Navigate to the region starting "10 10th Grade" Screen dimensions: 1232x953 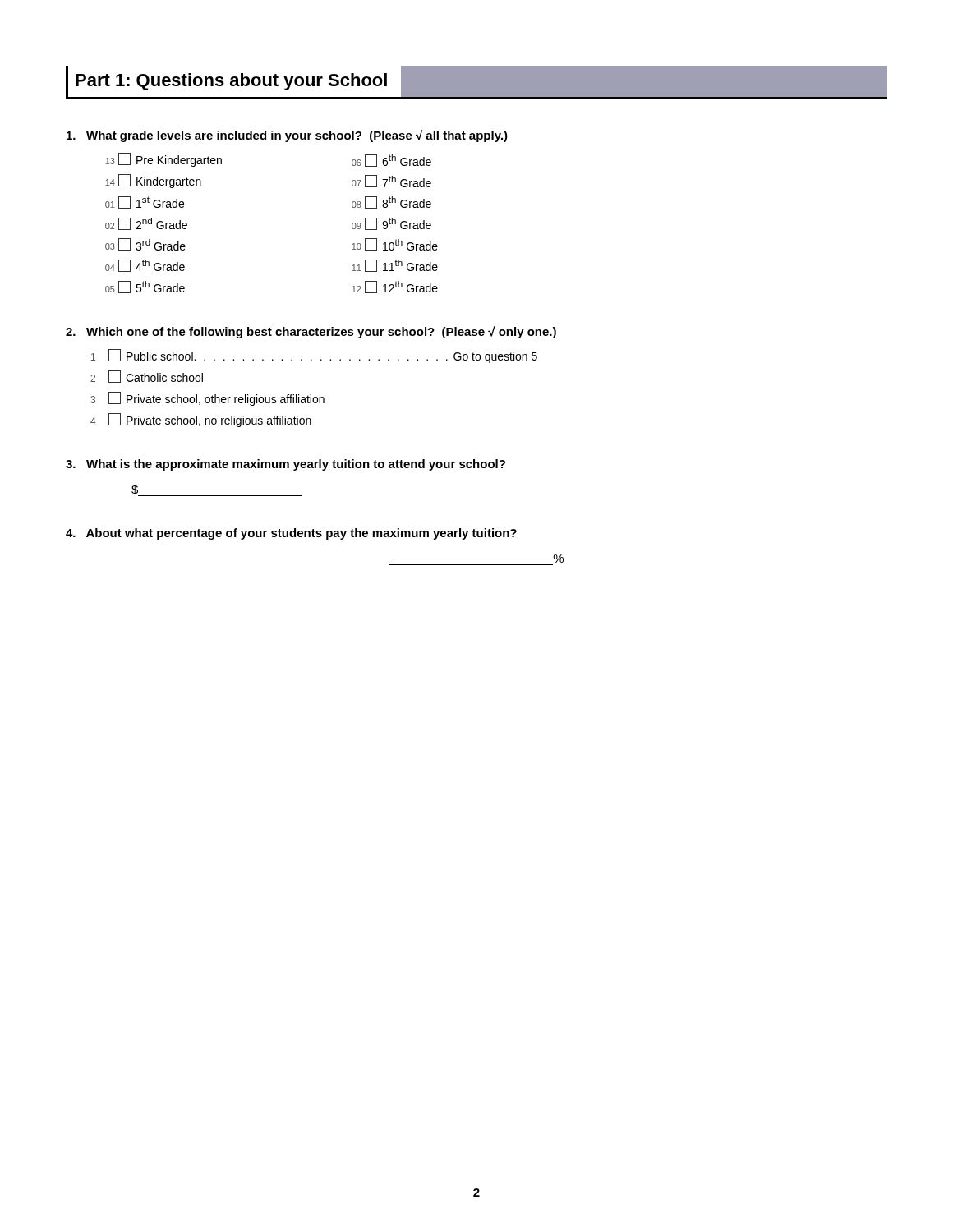tap(392, 244)
